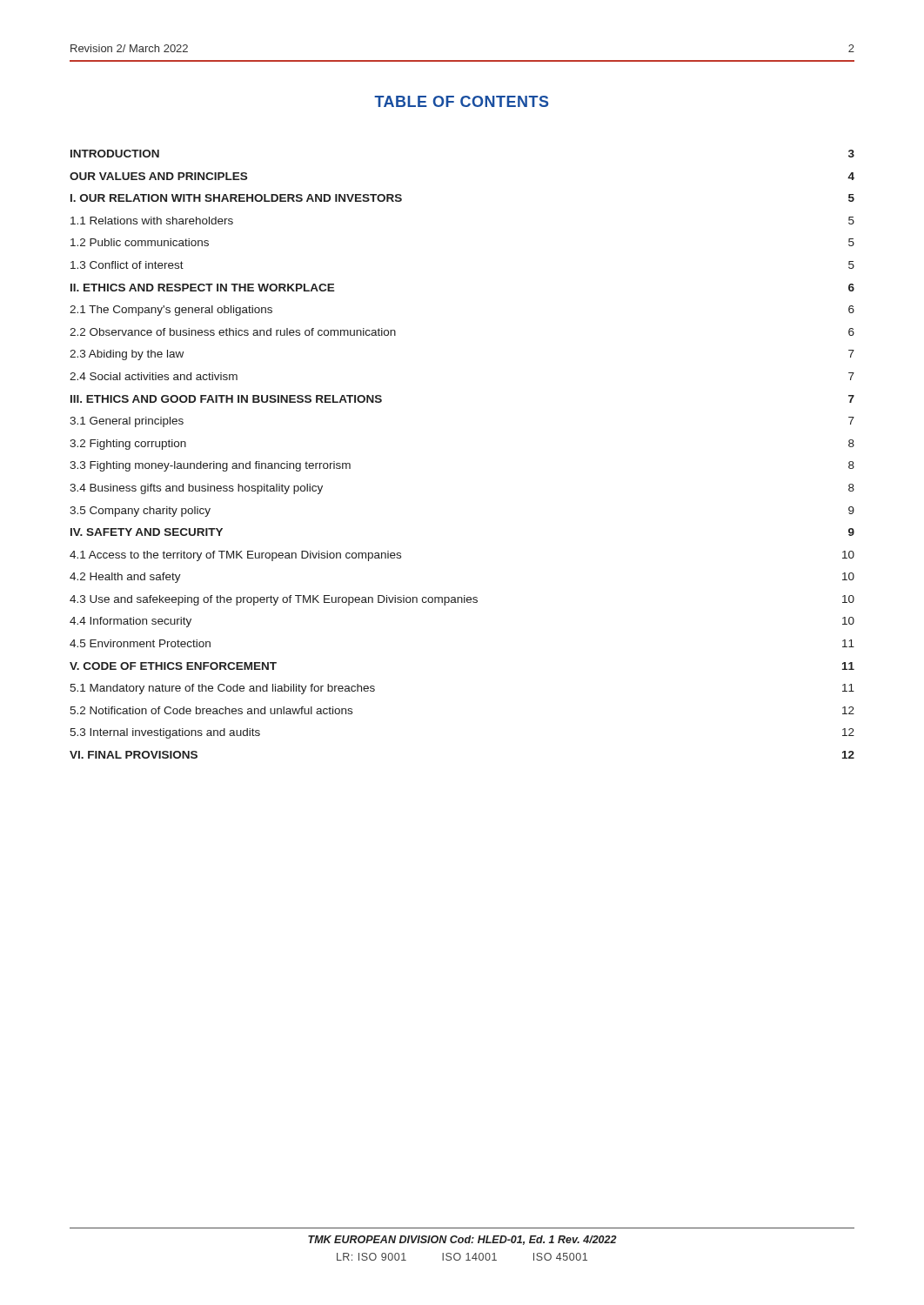Point to the text block starting "5.3 Internal investigations and audits 12"
Screen dimensions: 1305x924
(161, 733)
